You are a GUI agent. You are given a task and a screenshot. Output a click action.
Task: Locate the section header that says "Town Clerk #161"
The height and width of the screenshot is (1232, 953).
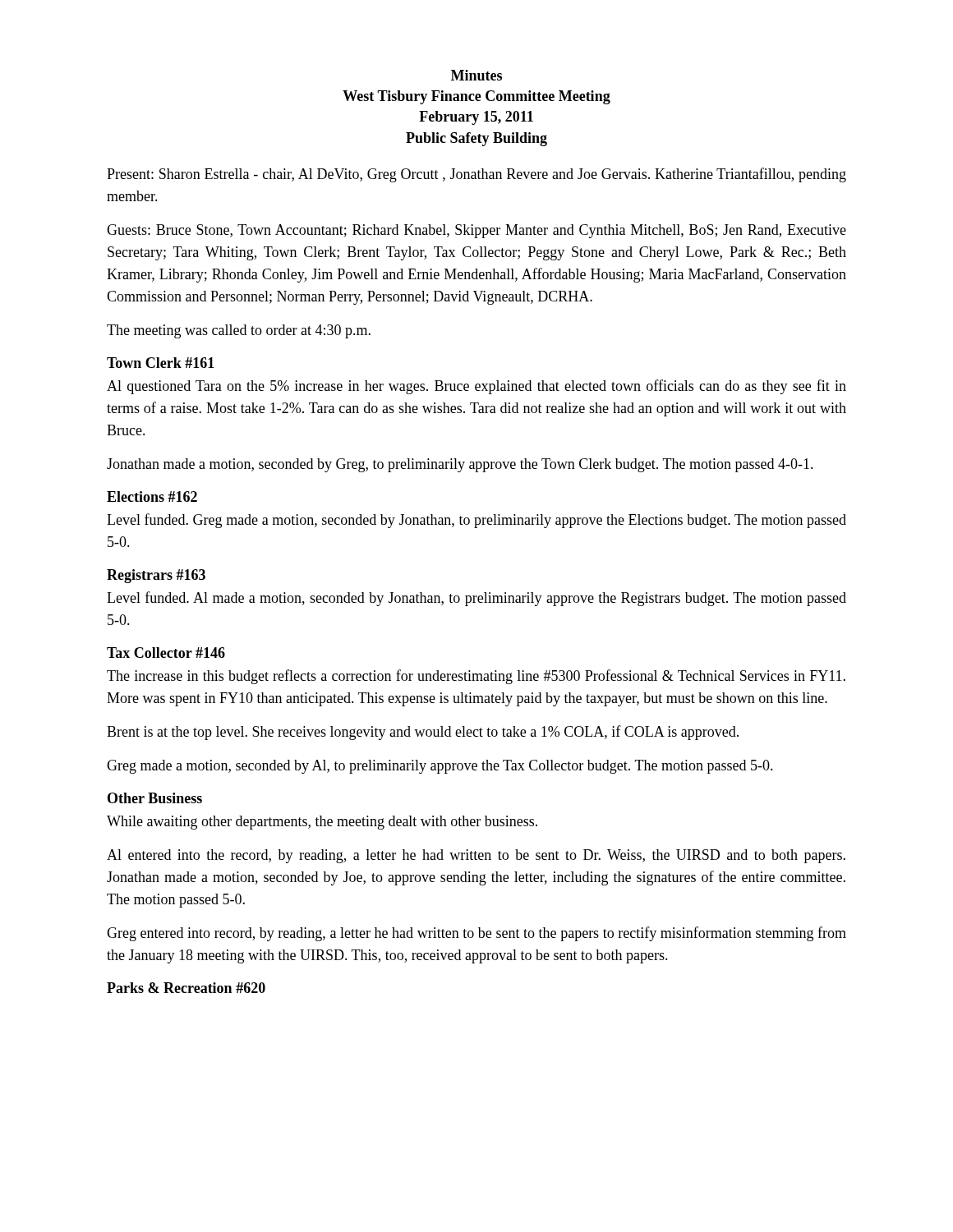[x=161, y=363]
